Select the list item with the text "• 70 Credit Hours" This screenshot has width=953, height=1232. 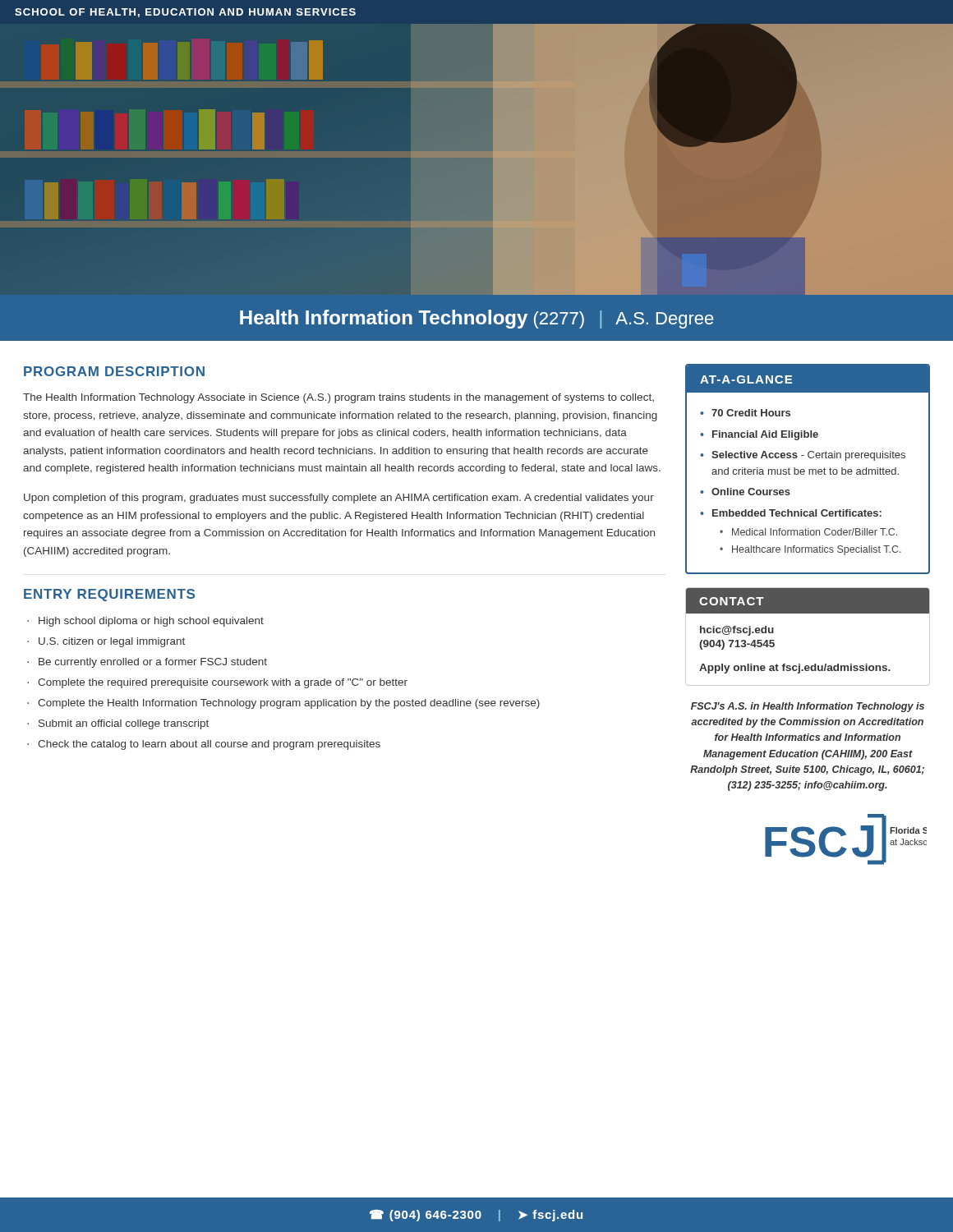745,414
